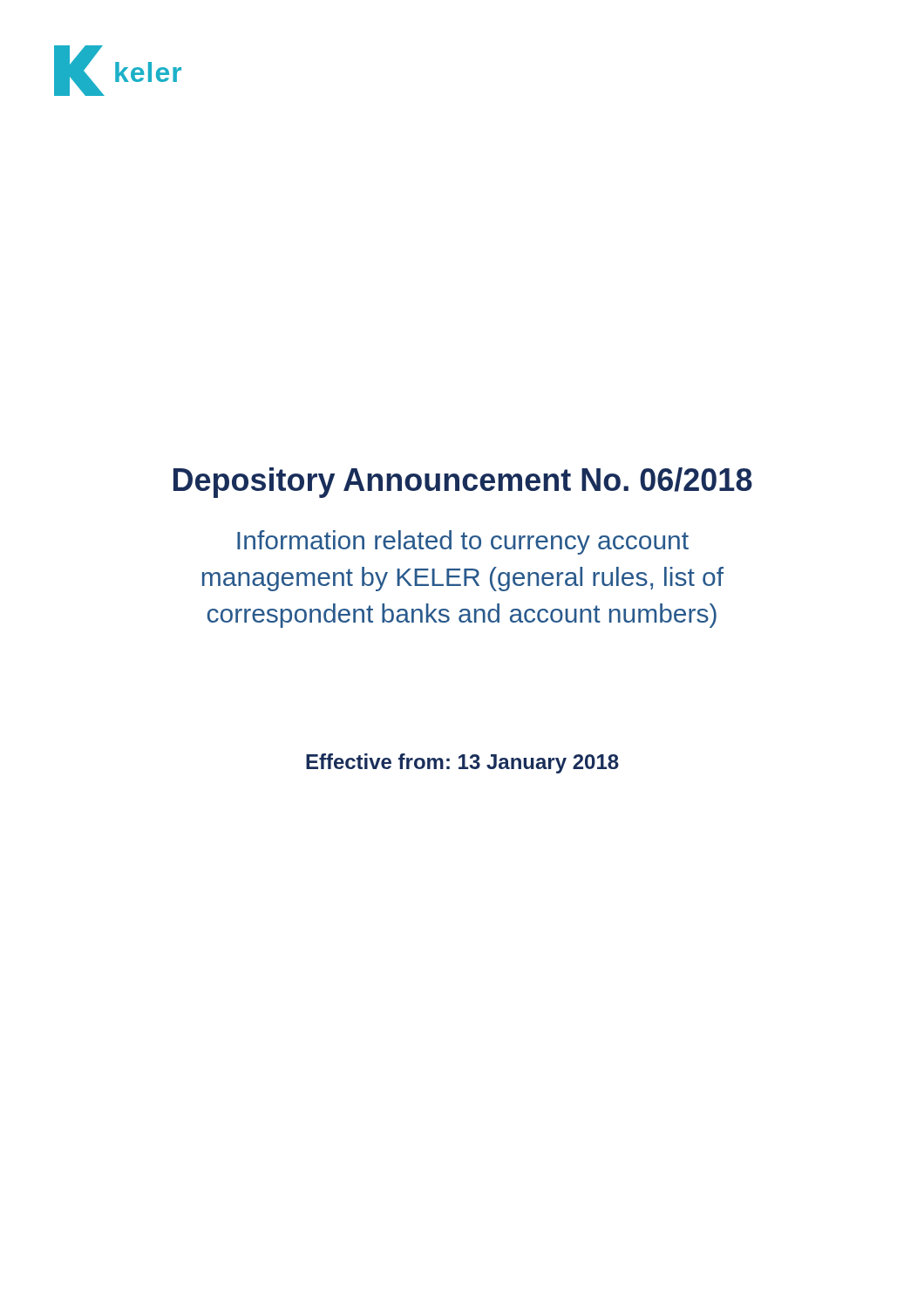
Task: Locate the text containing "Effective from: 13 January 2018"
Action: pos(462,762)
